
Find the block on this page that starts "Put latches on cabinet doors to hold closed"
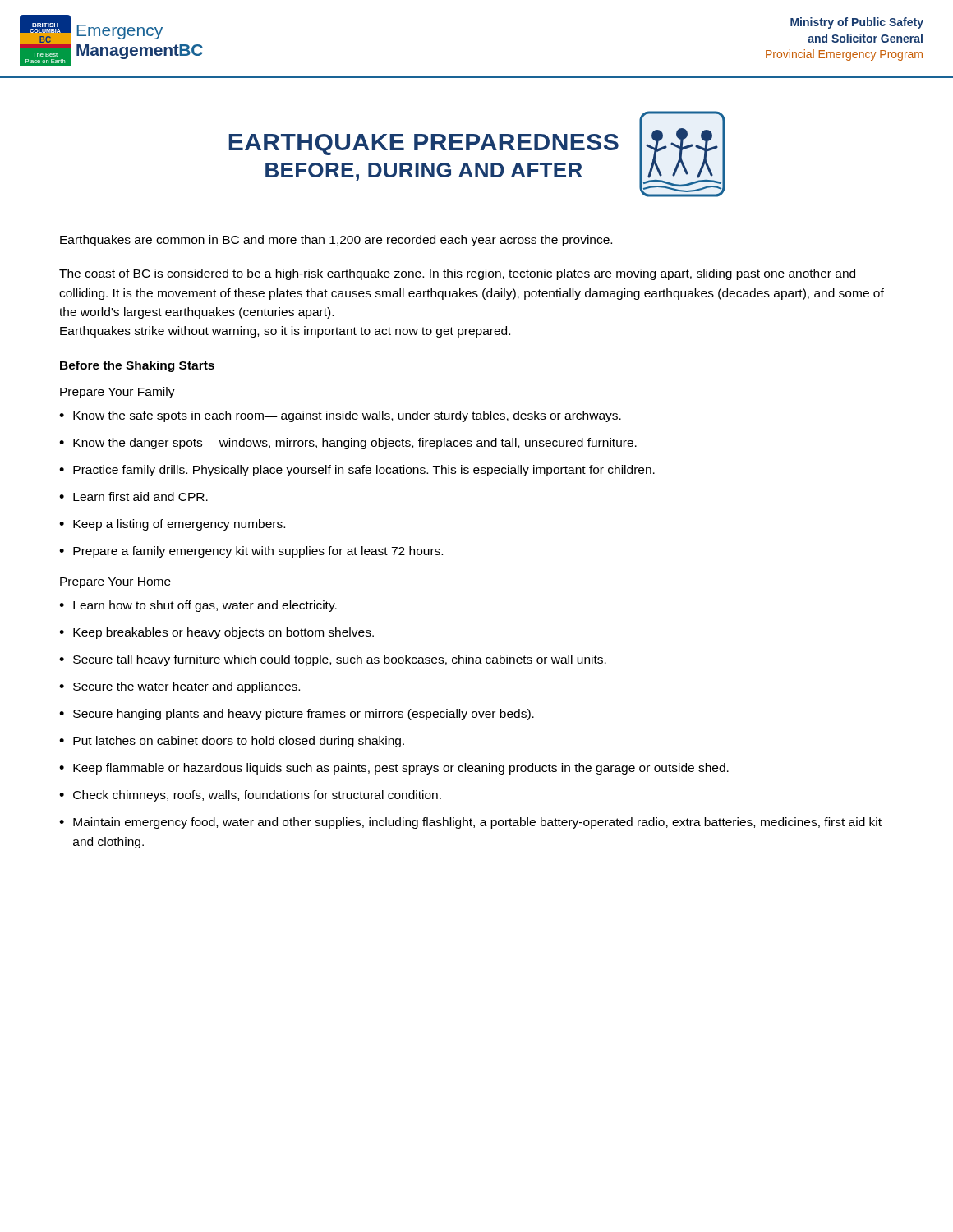point(239,742)
